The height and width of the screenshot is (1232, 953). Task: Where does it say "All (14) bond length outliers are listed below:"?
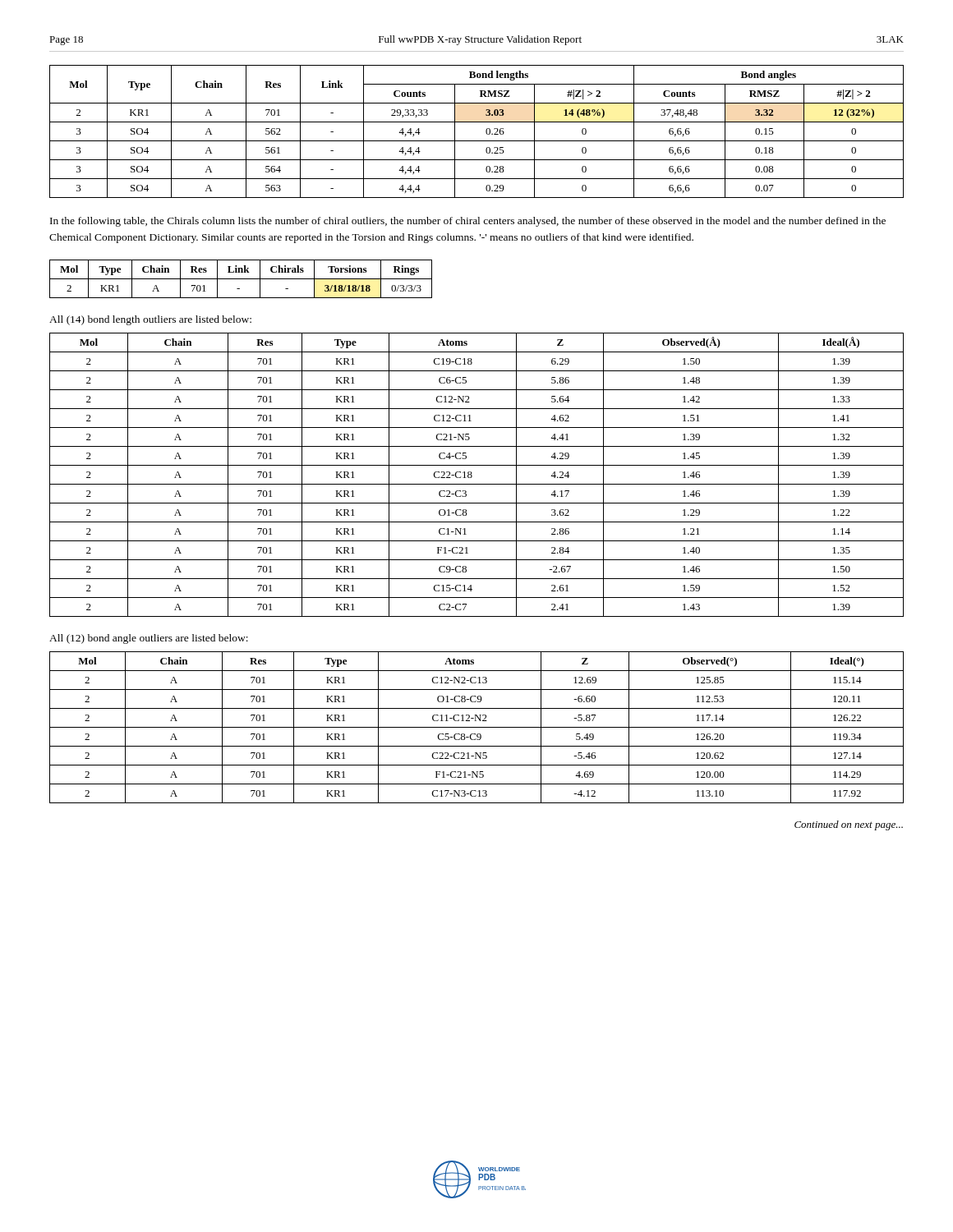coord(151,319)
